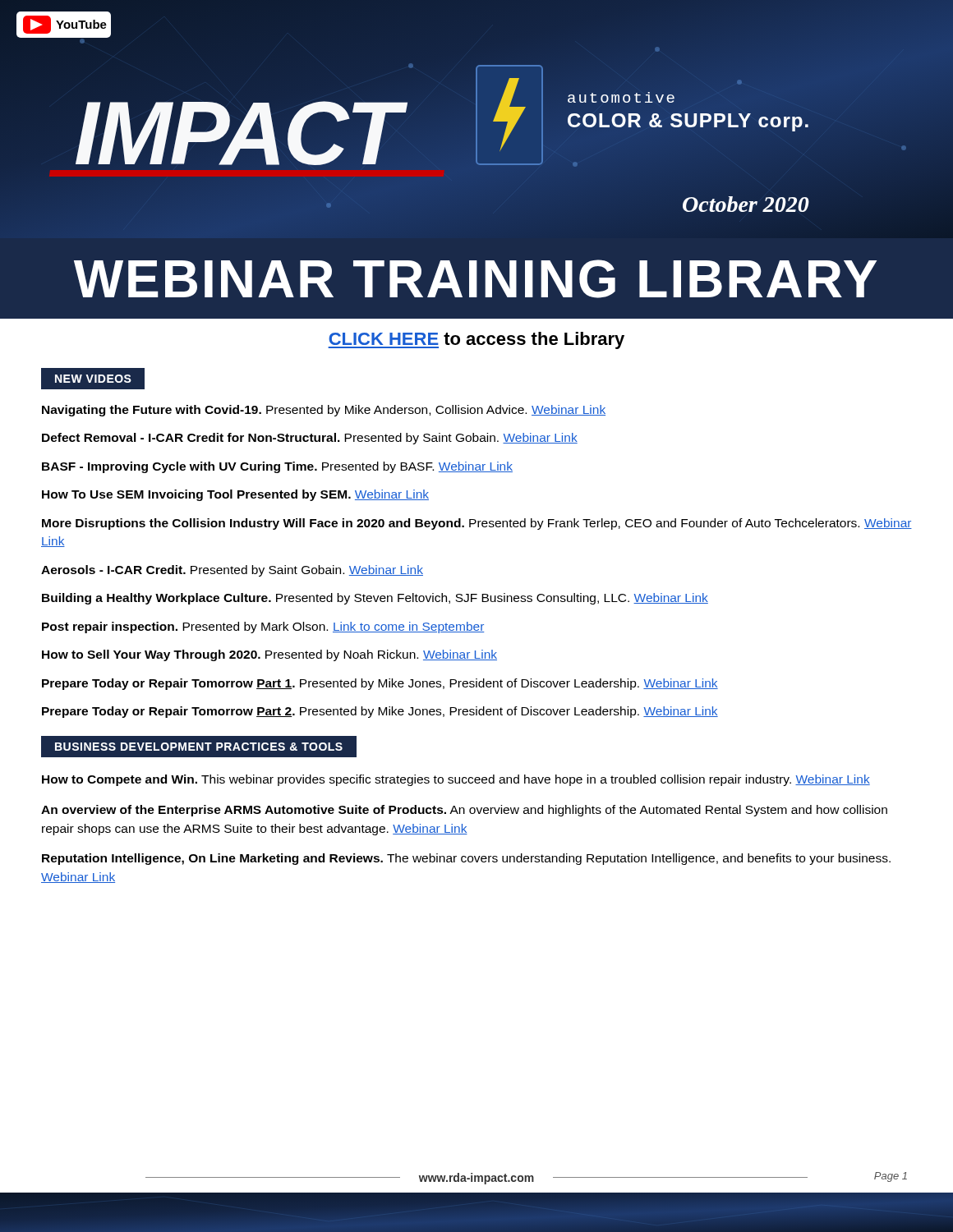This screenshot has width=953, height=1232.
Task: Where is the passage that starts "How to Compete"?
Action: click(x=455, y=779)
